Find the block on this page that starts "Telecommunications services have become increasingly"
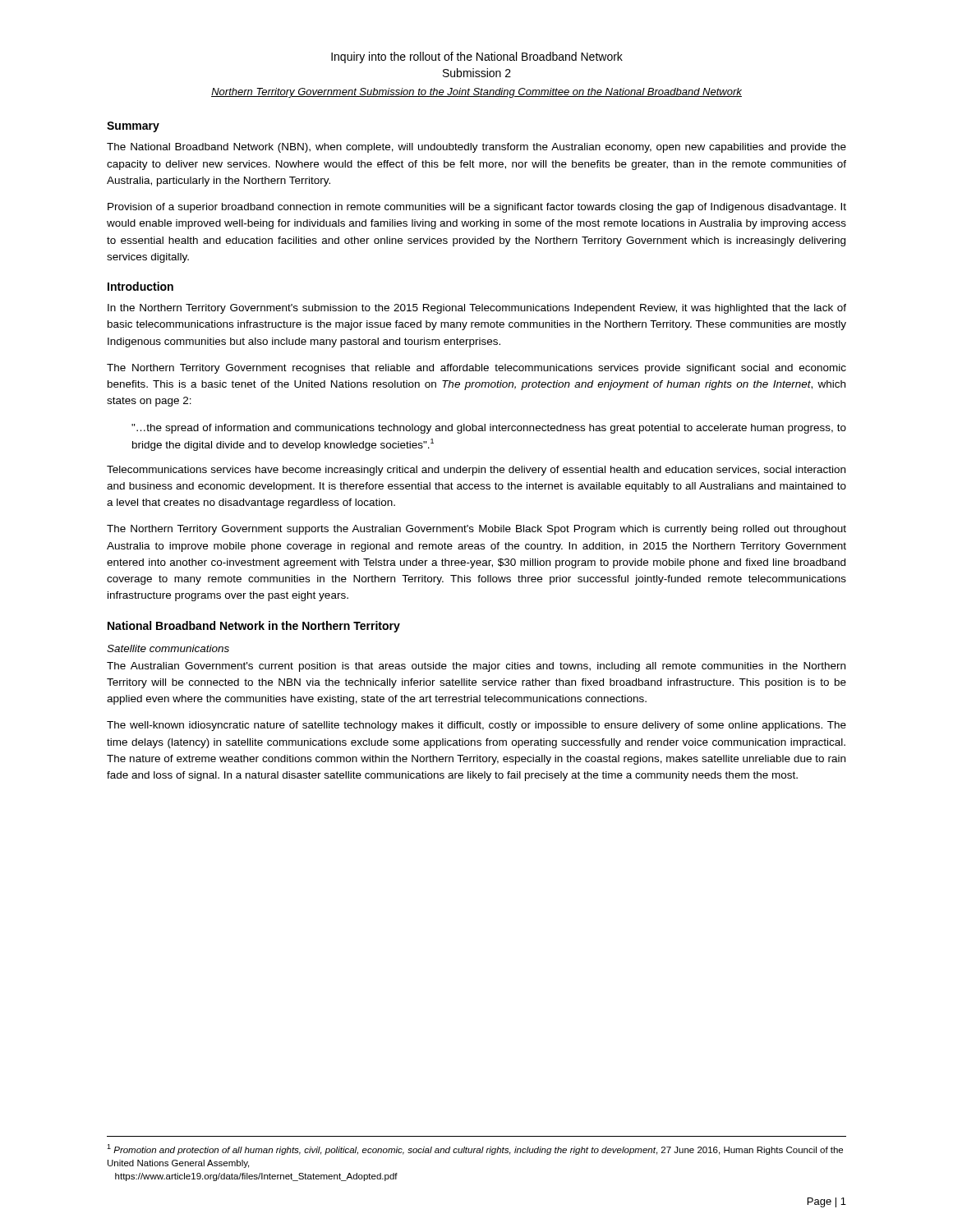Viewport: 953px width, 1232px height. (x=476, y=486)
